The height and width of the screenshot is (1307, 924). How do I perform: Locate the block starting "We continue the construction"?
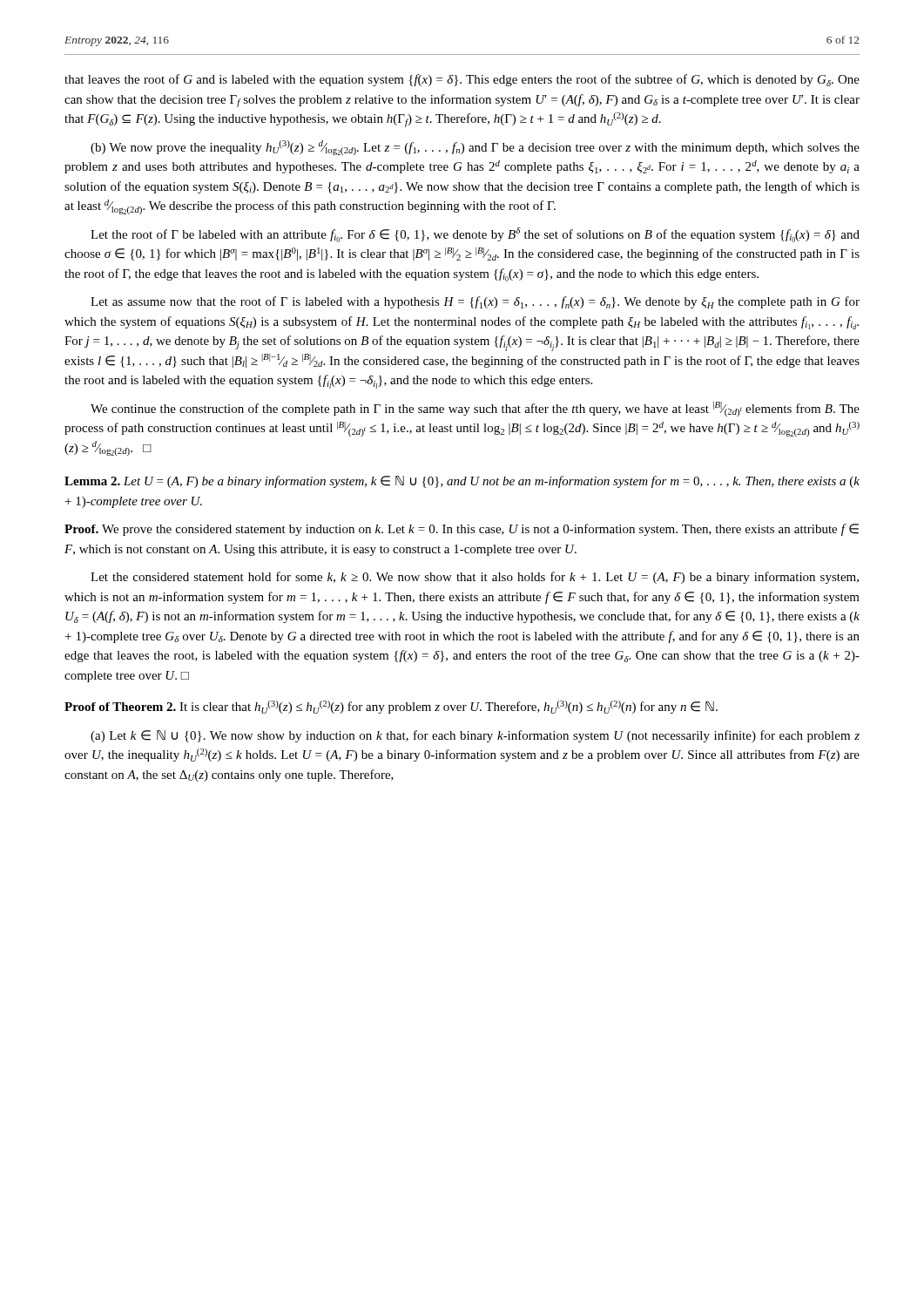[462, 428]
